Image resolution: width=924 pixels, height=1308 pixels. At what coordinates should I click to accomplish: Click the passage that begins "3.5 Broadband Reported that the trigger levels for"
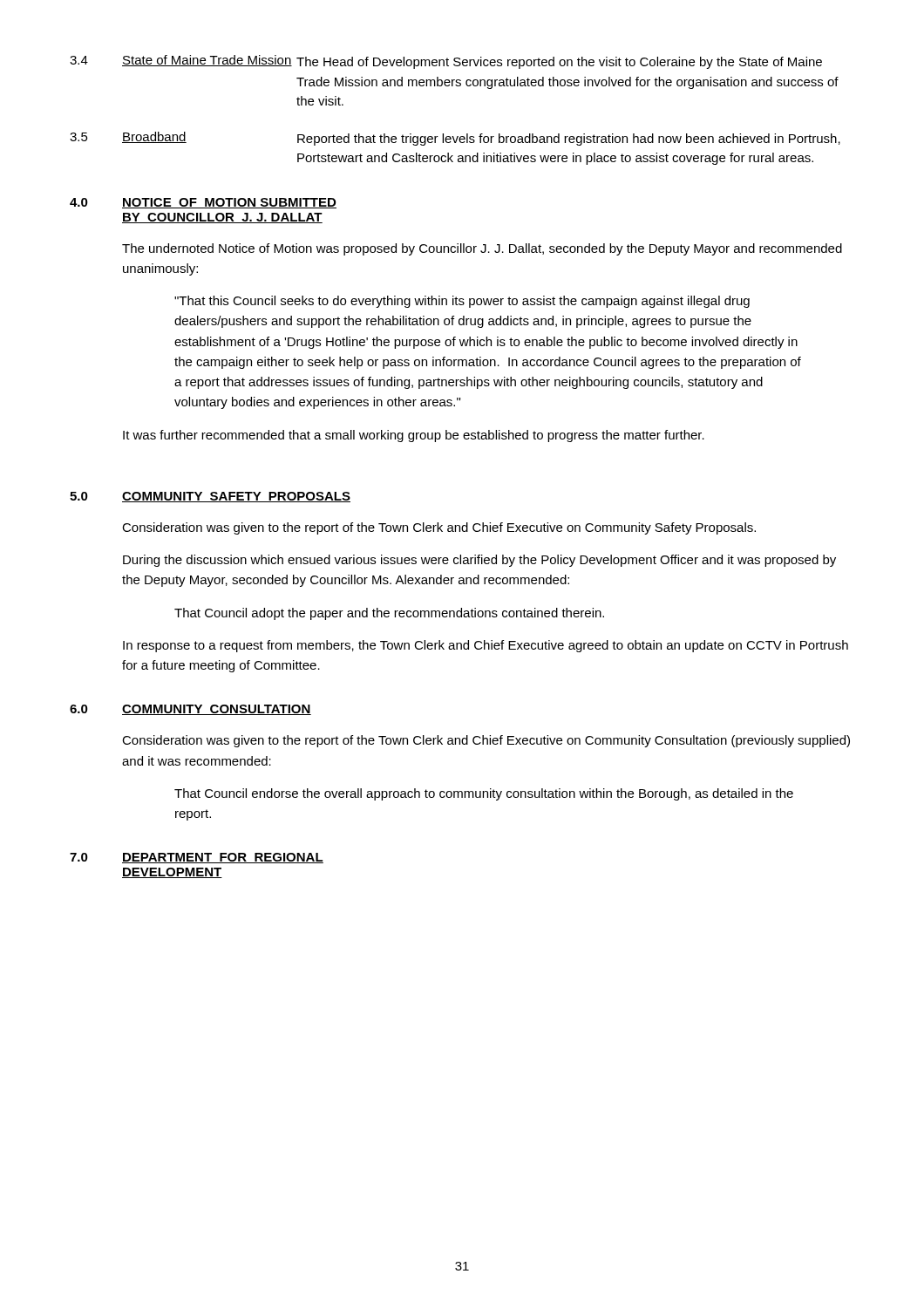pyautogui.click(x=462, y=148)
